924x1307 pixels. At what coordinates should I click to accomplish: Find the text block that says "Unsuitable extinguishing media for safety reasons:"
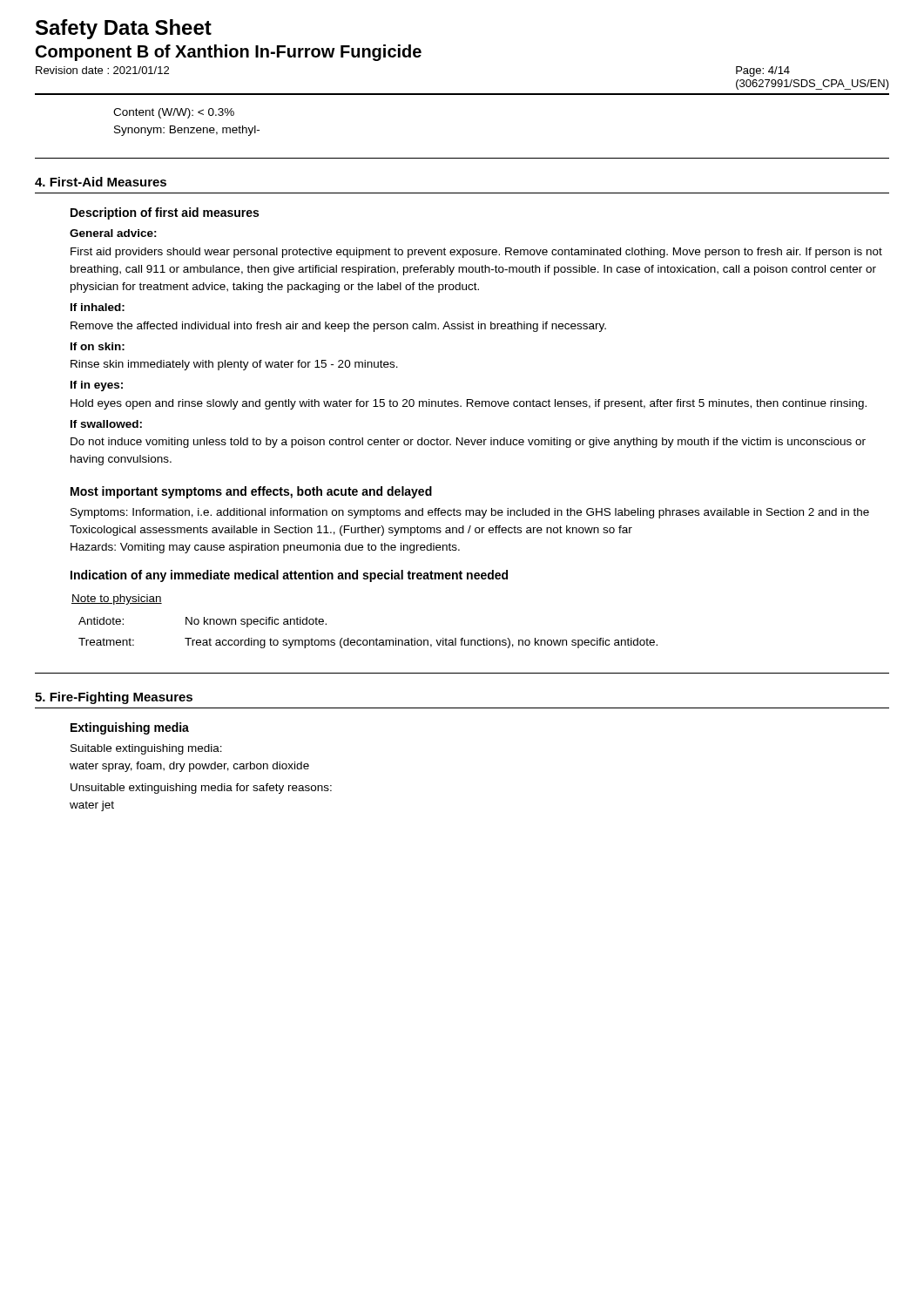click(201, 789)
